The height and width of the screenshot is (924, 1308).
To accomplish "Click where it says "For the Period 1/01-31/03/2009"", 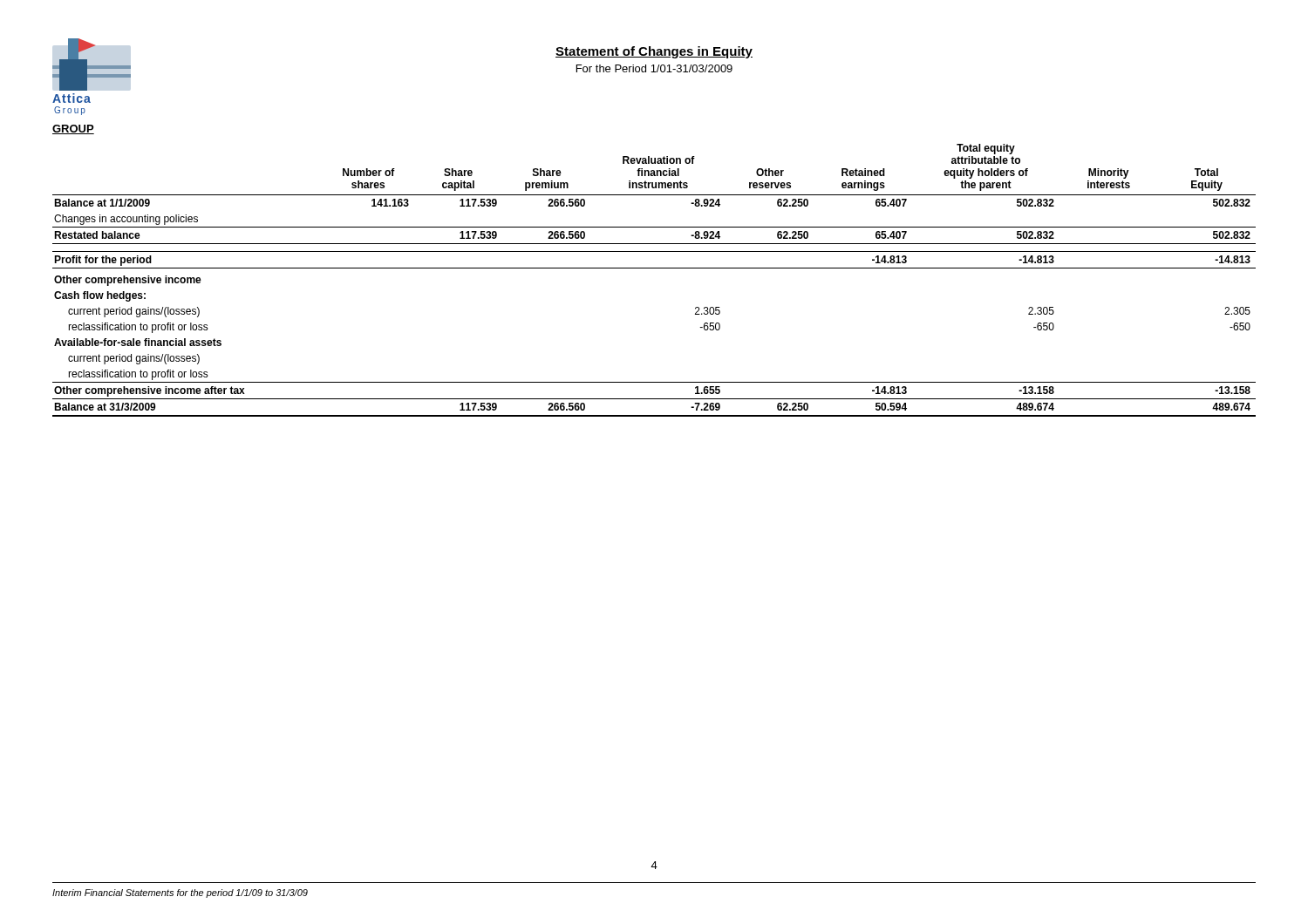I will (654, 68).
